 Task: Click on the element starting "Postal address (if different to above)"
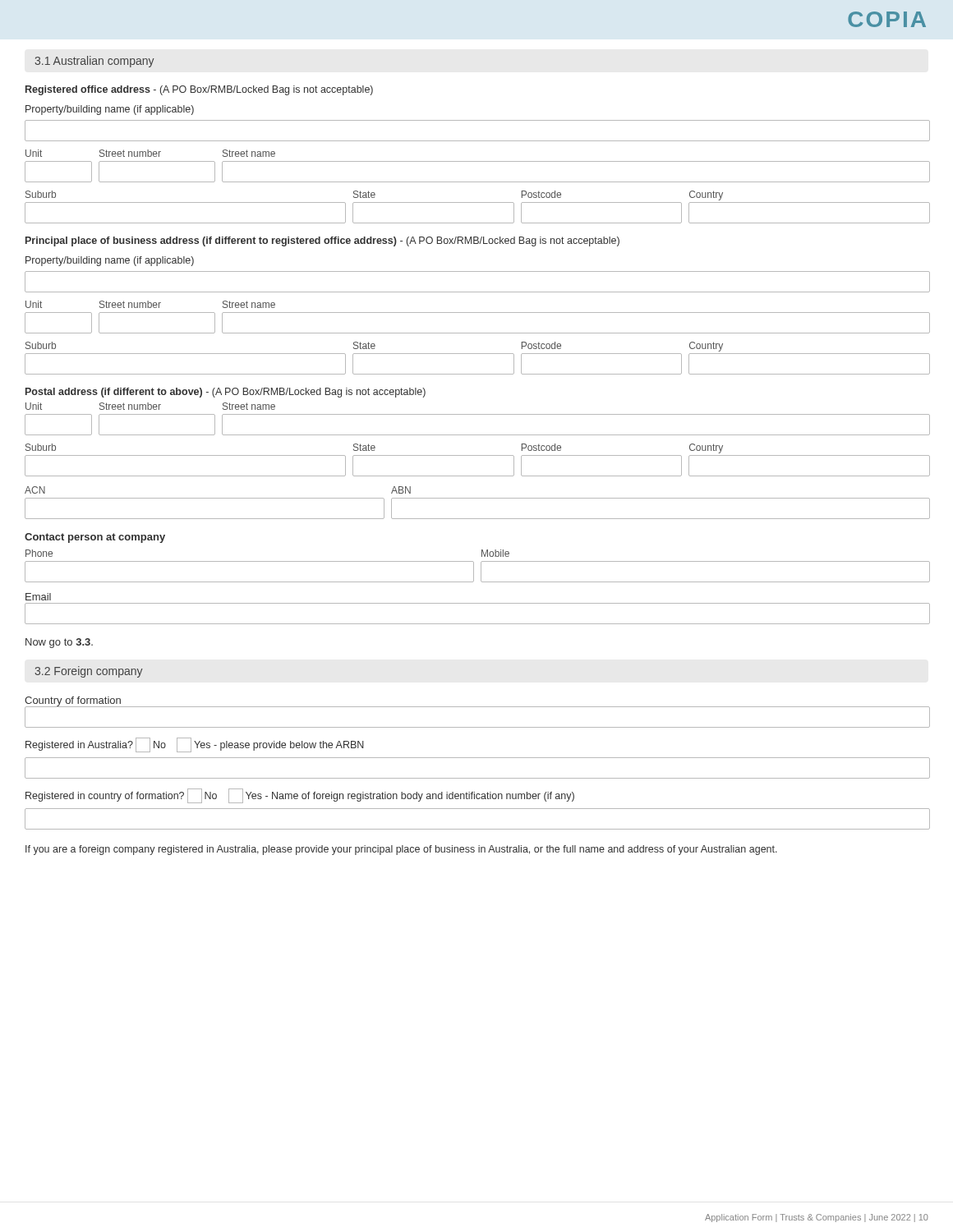pos(226,393)
